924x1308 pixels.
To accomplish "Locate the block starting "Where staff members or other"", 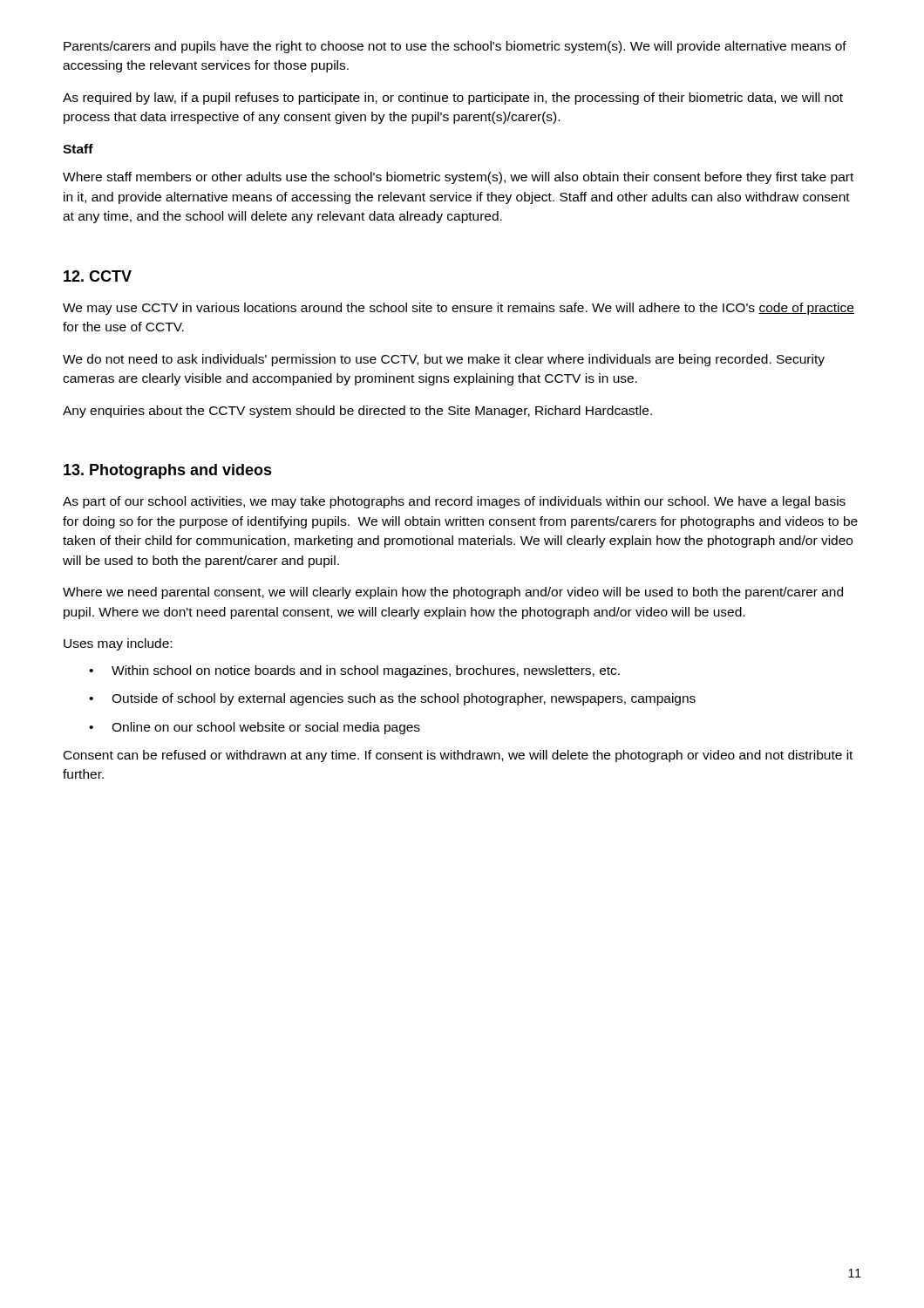I will 458,197.
